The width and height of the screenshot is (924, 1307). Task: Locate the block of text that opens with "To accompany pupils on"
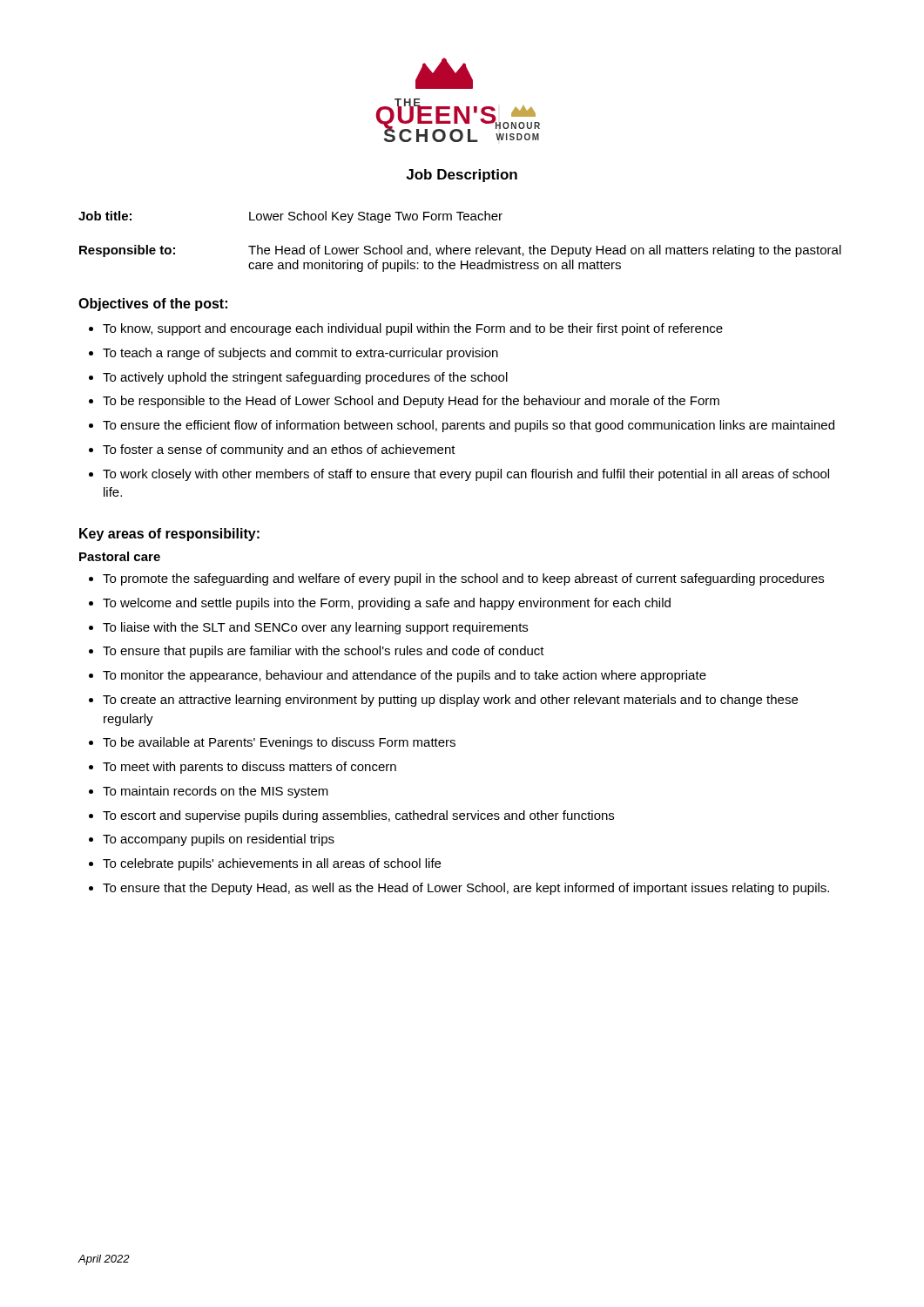tap(212, 840)
